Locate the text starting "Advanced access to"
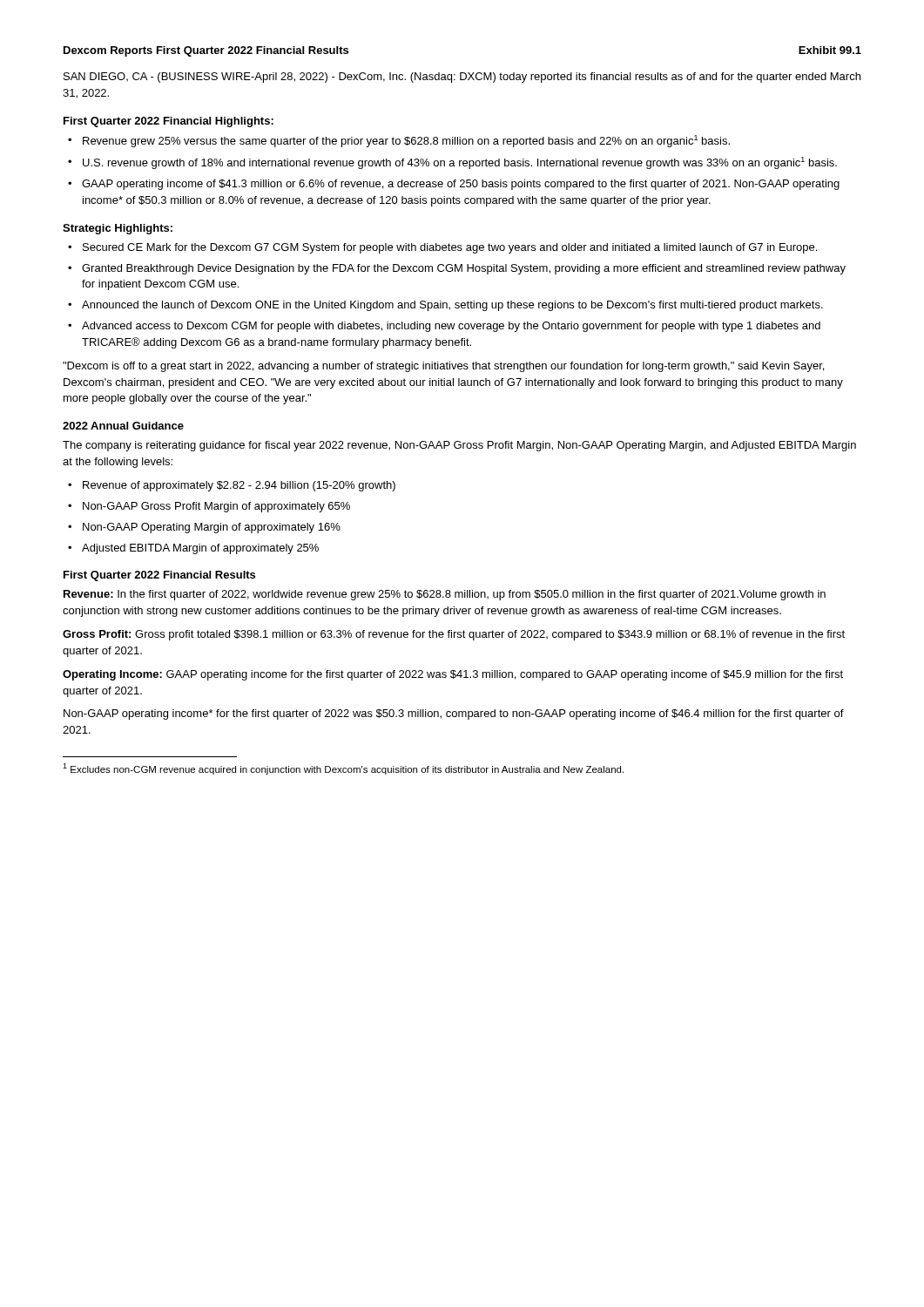 (451, 334)
